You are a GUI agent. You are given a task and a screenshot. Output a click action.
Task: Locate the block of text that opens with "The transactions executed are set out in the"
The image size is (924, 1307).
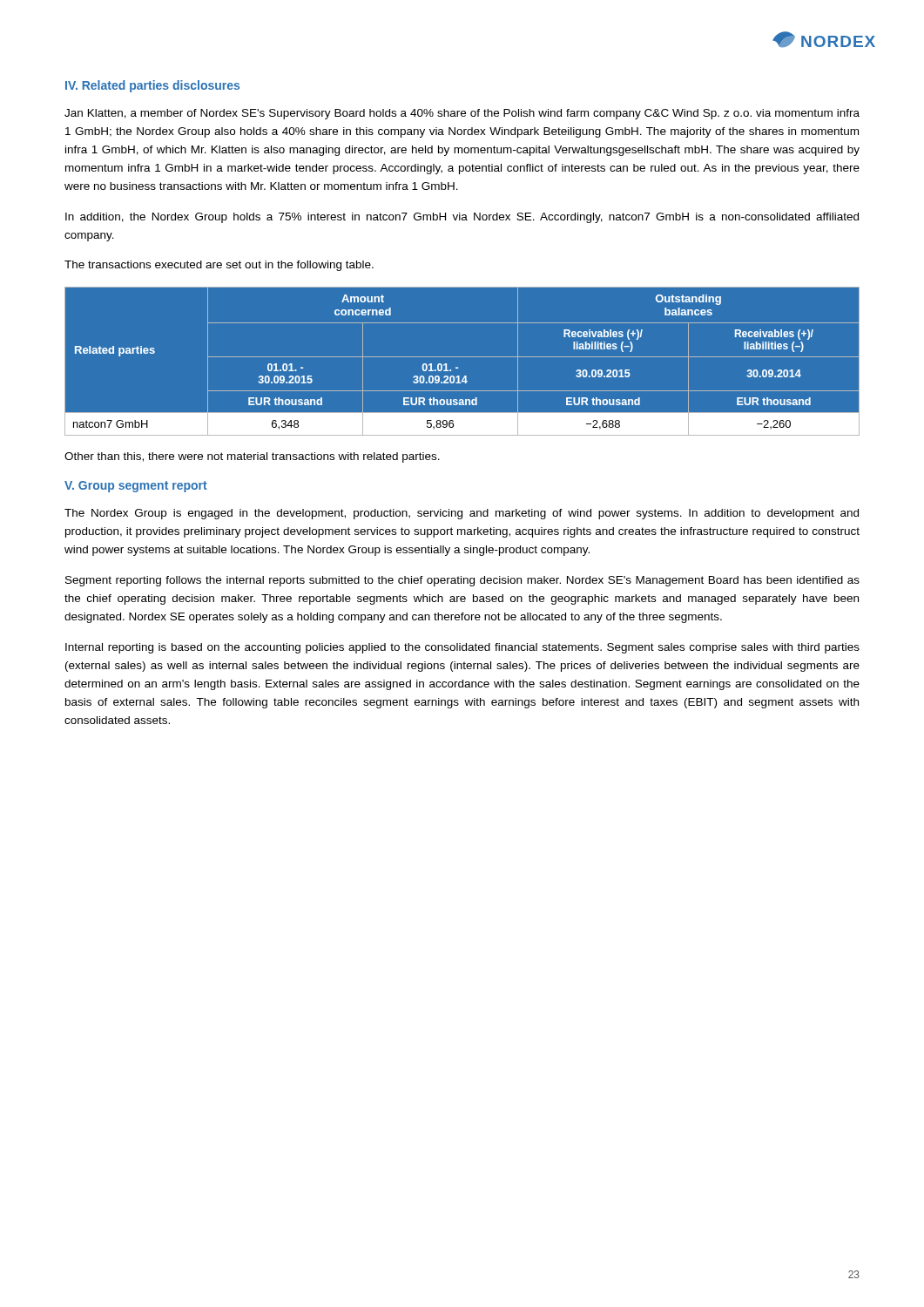pos(219,265)
